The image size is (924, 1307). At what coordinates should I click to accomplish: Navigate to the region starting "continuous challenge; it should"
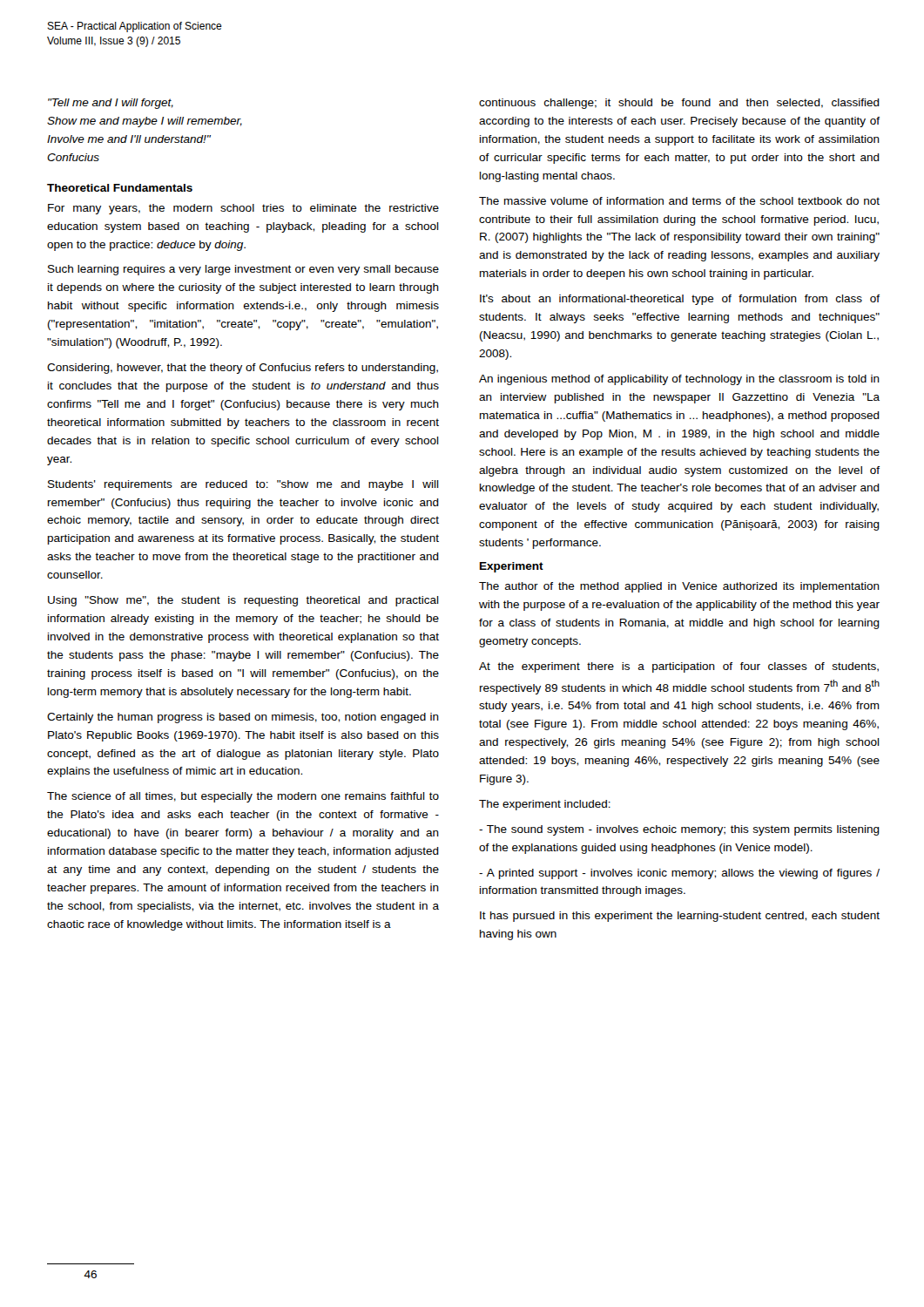click(679, 139)
